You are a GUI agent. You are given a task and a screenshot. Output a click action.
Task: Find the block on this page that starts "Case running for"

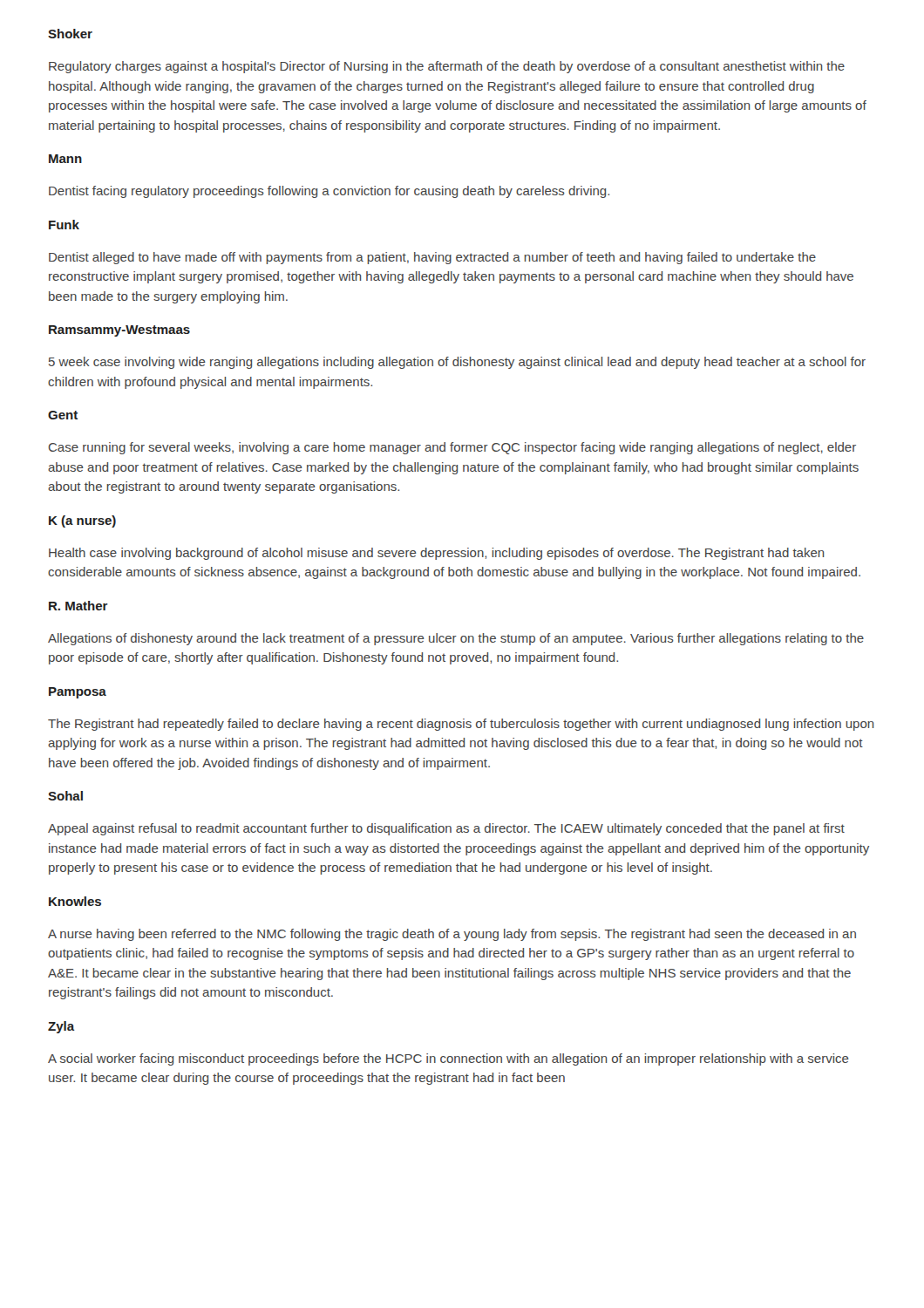point(462,467)
